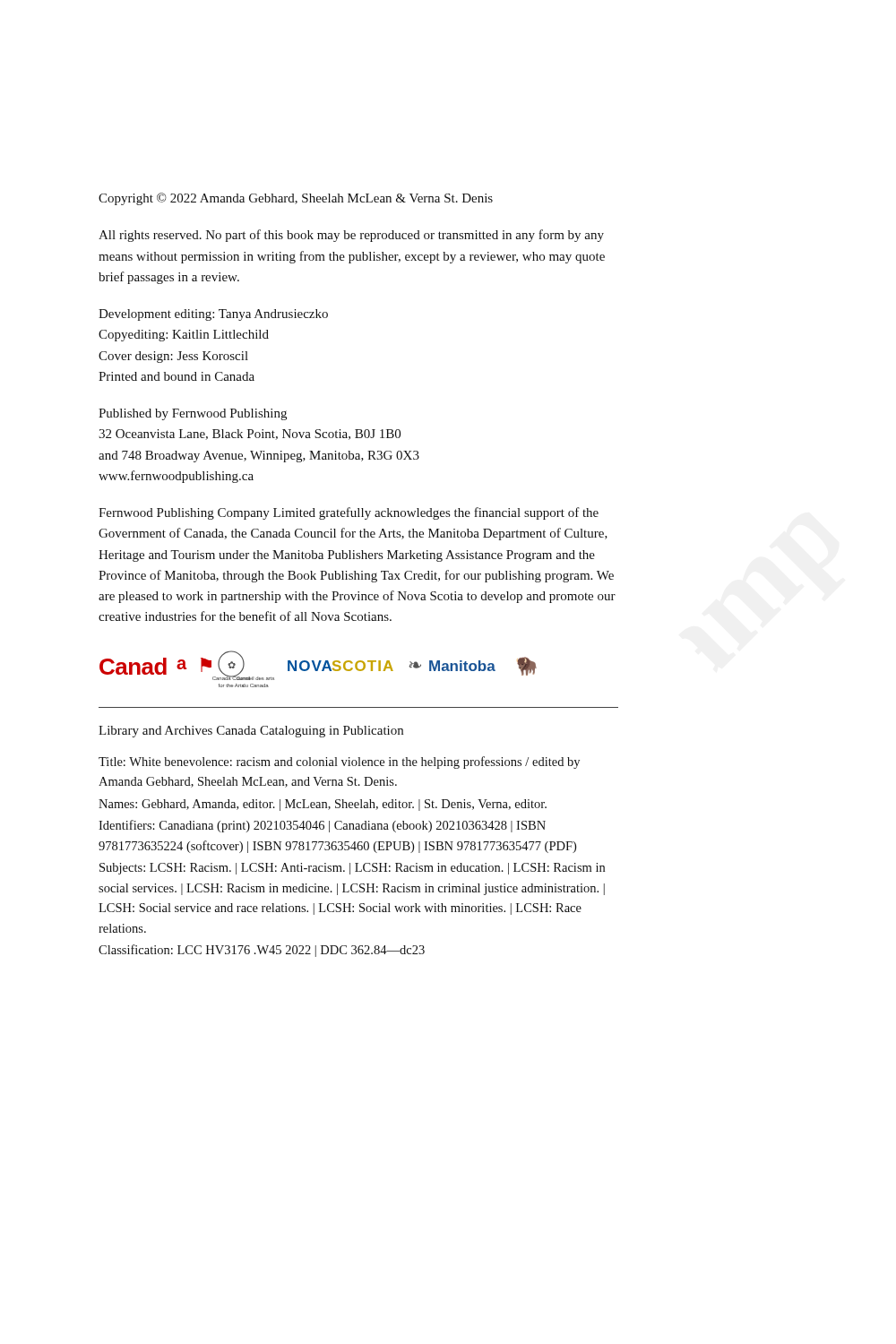This screenshot has width=896, height=1344.
Task: Find the region starting "All rights reserved. No"
Action: [352, 256]
